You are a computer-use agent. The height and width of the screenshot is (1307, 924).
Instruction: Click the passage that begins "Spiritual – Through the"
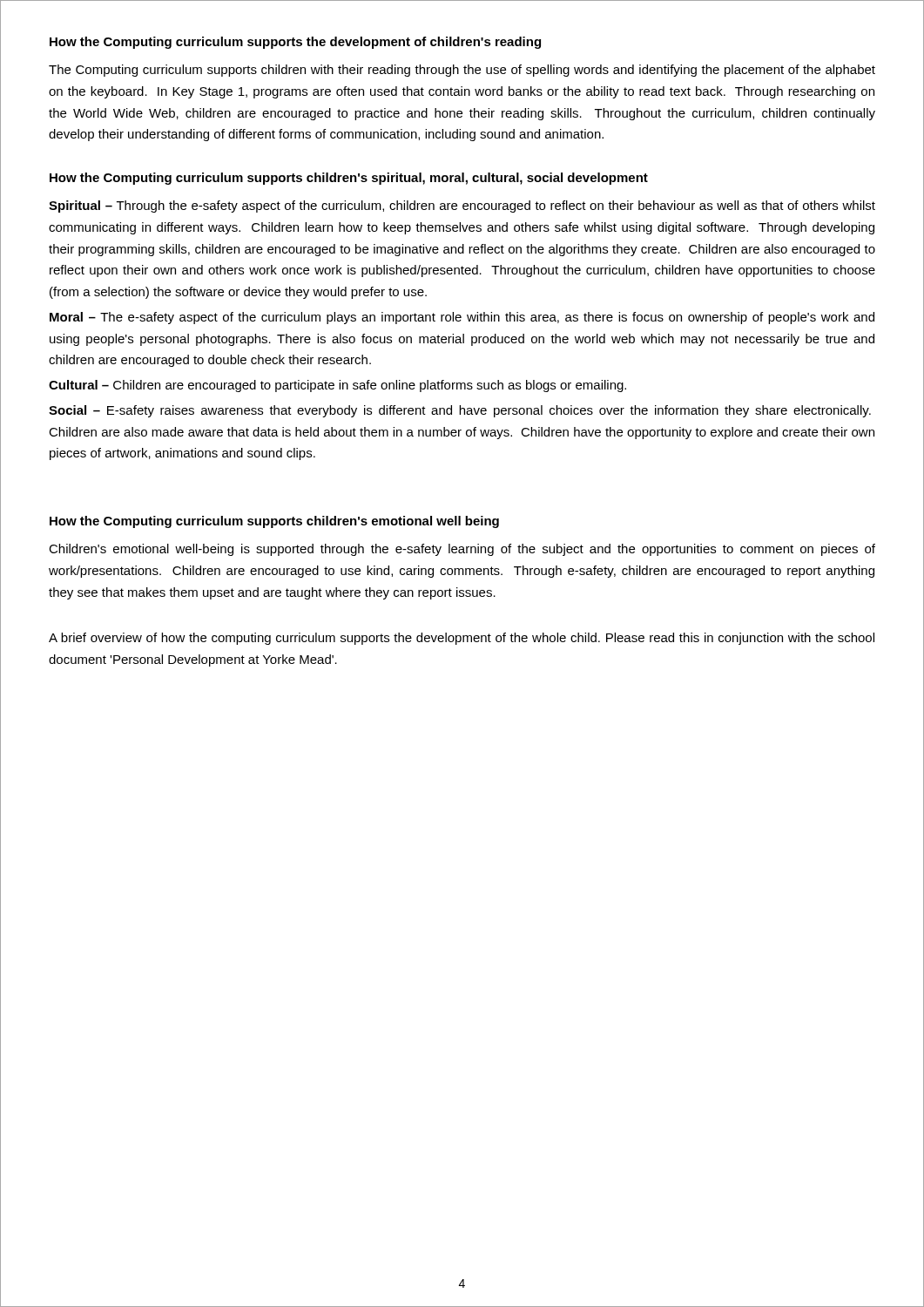pos(462,248)
